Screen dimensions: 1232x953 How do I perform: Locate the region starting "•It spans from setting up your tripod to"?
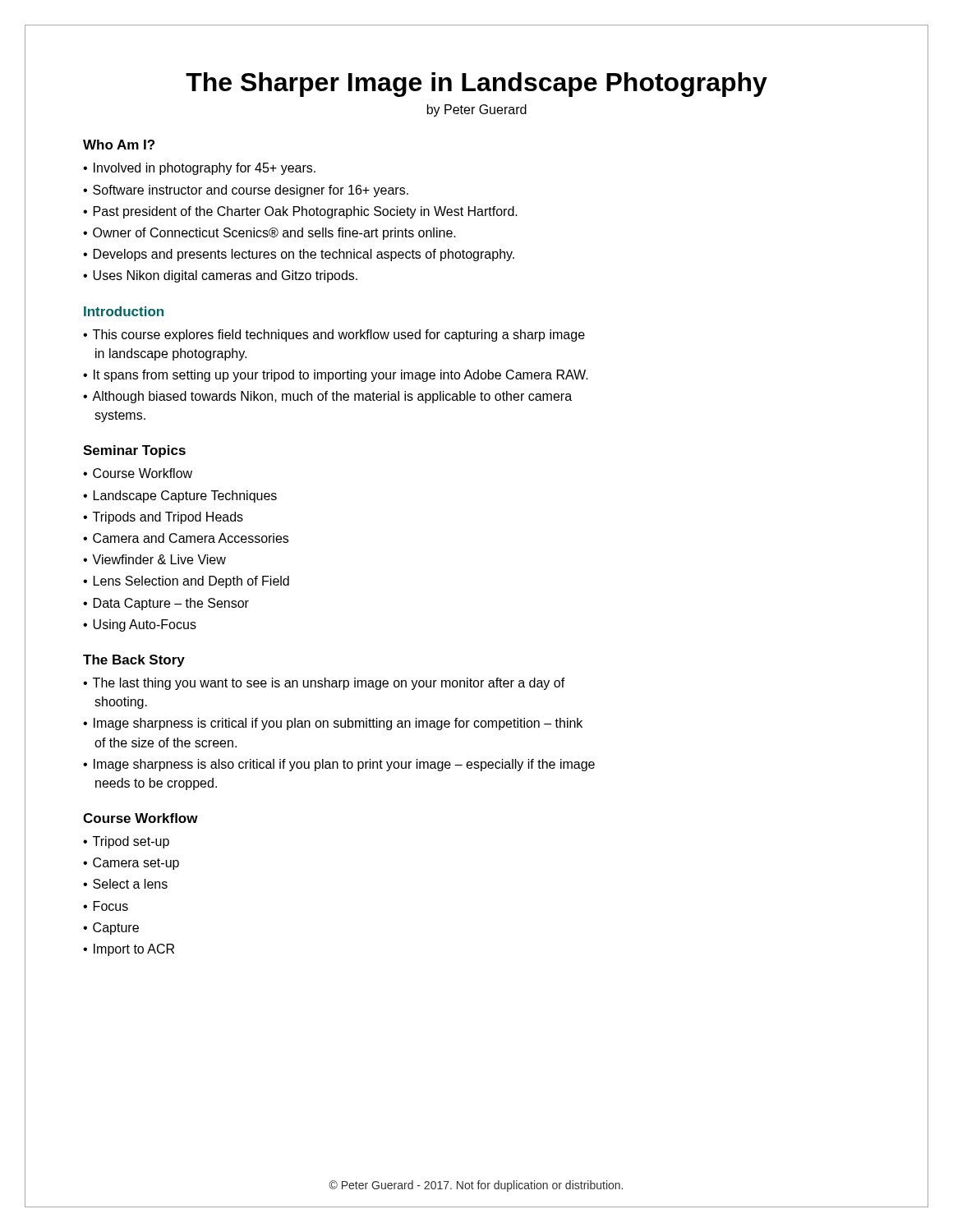[336, 375]
